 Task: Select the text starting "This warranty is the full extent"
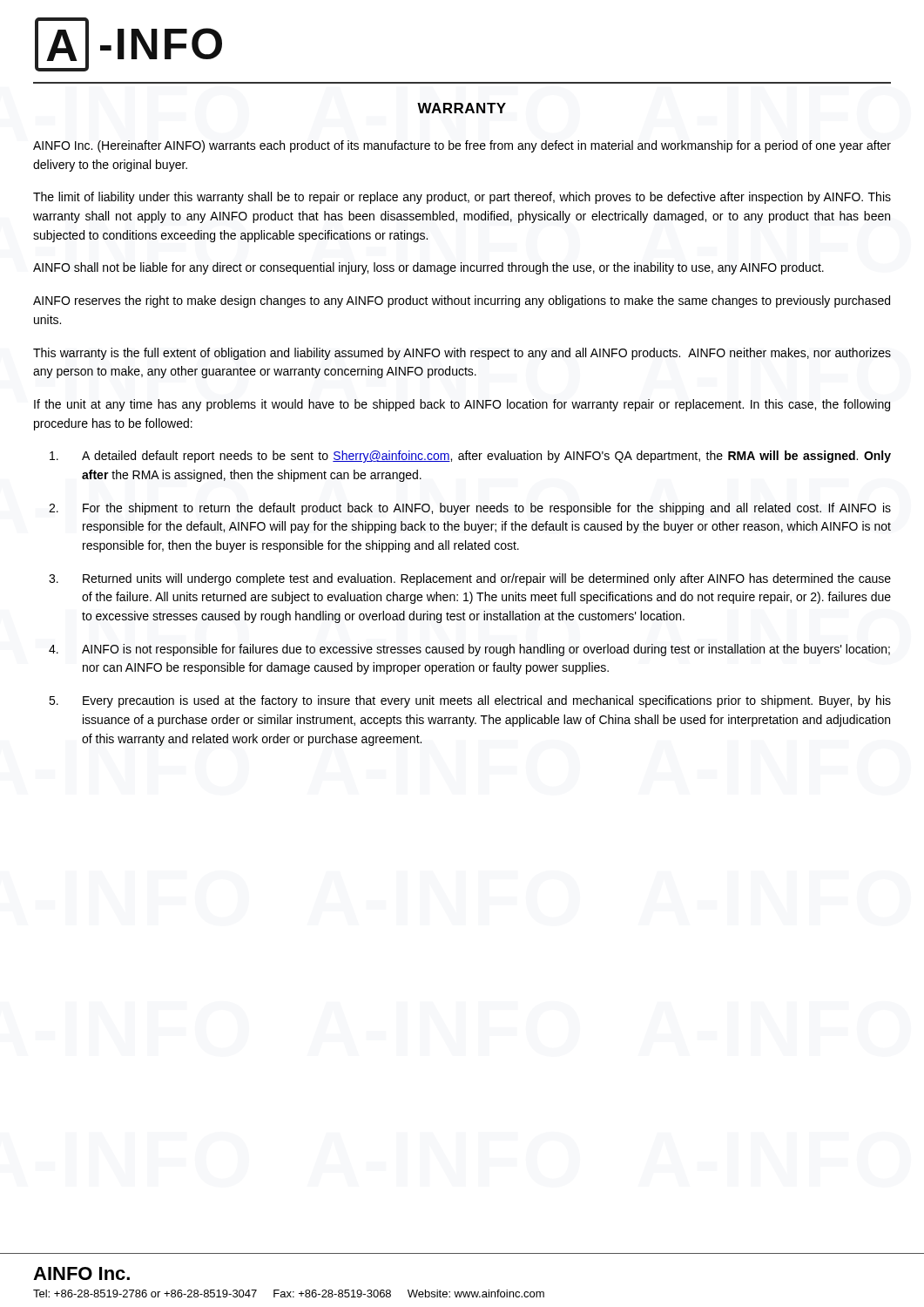pos(462,362)
